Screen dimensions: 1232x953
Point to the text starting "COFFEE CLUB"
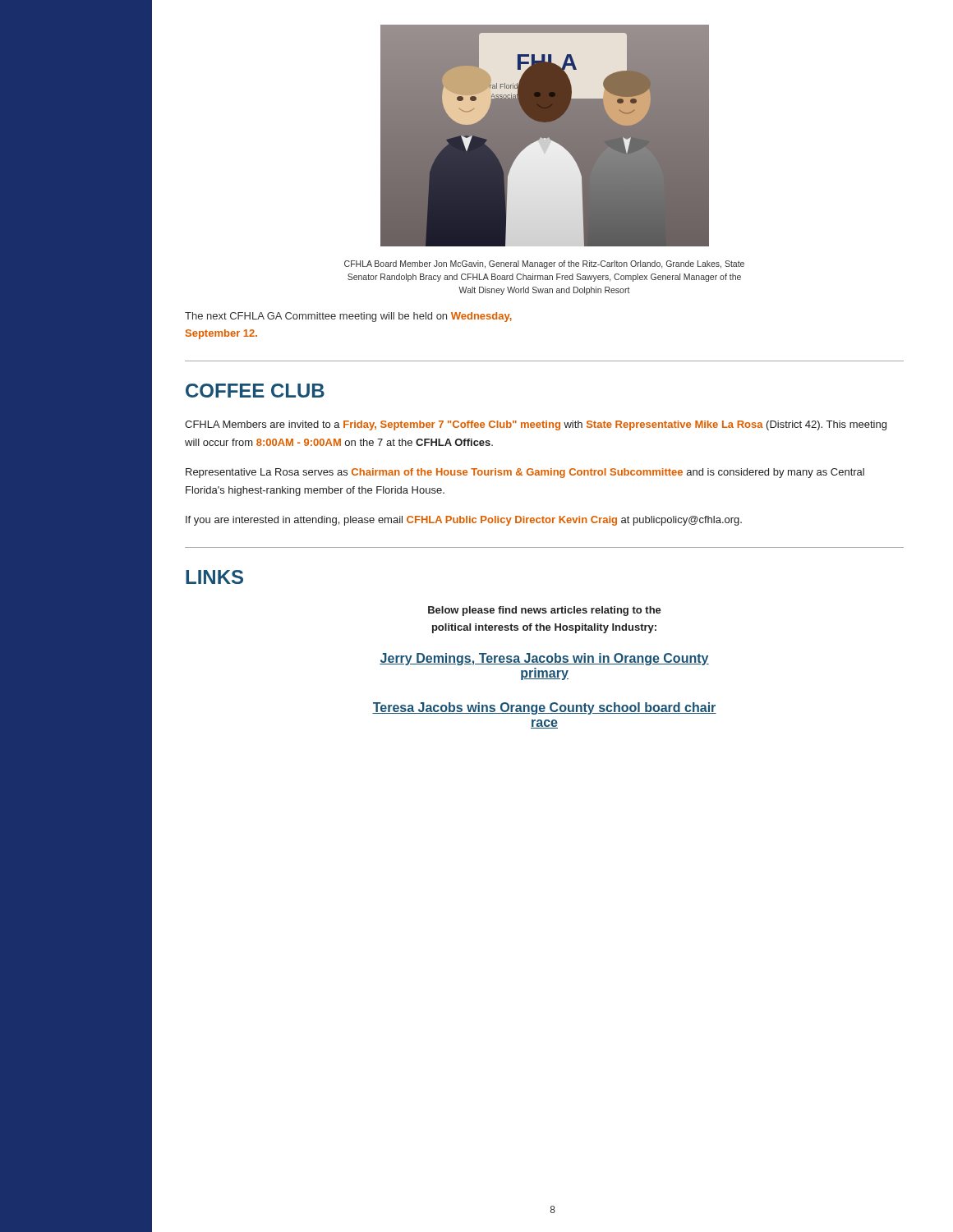(x=255, y=390)
